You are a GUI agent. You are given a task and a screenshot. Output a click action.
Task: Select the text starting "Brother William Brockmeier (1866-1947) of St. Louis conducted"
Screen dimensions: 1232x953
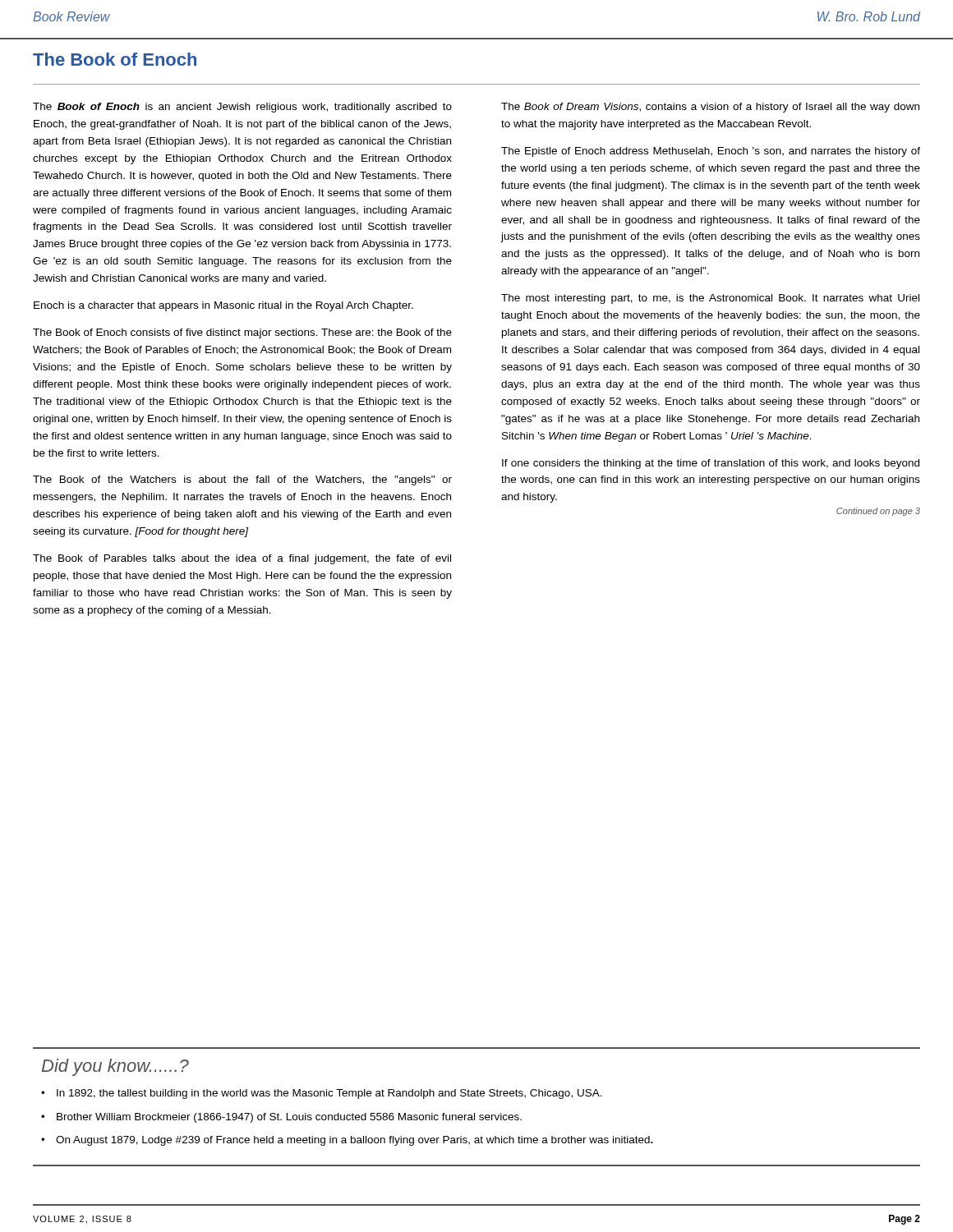click(x=289, y=1116)
